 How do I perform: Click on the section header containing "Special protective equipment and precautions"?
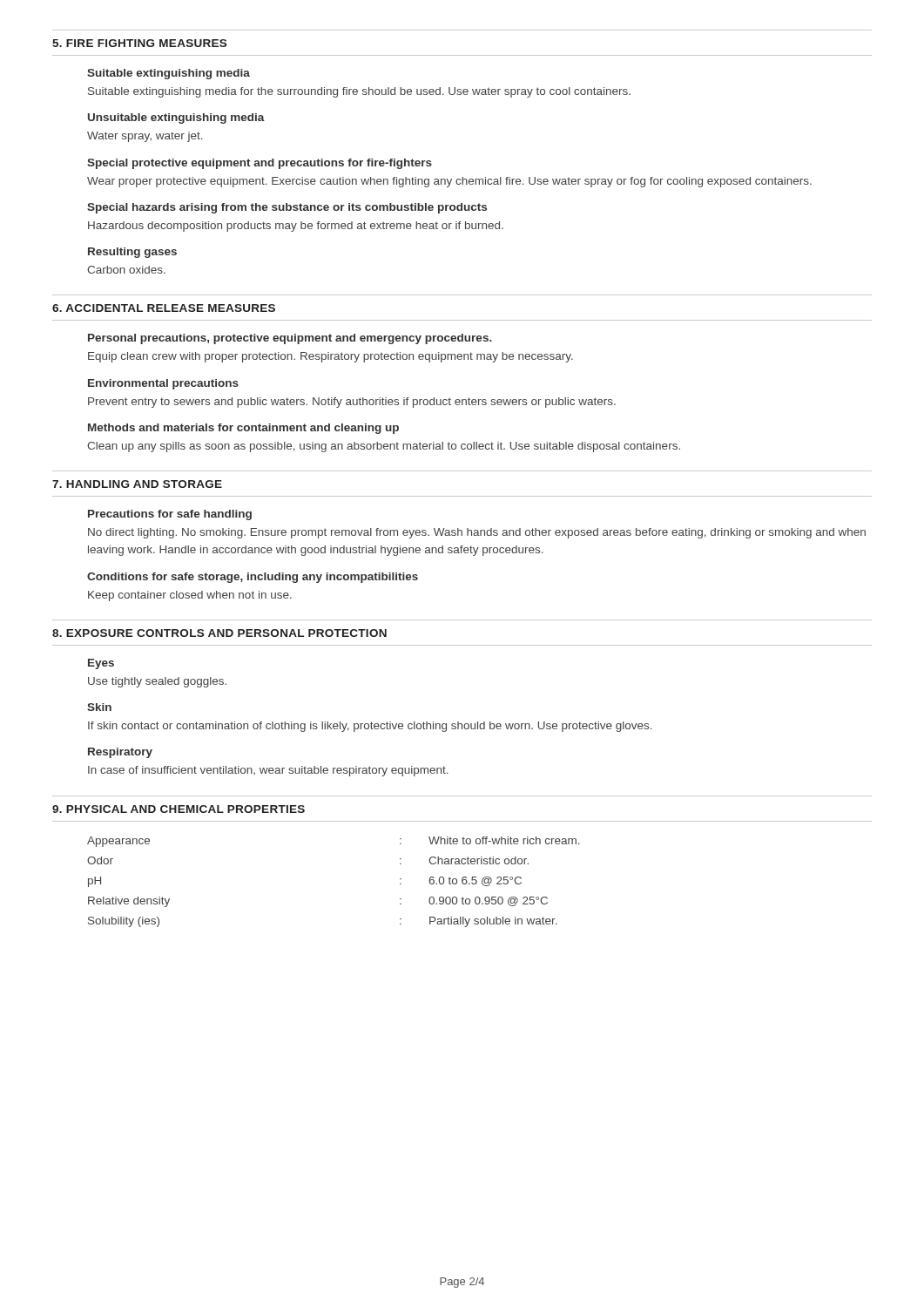coord(260,162)
